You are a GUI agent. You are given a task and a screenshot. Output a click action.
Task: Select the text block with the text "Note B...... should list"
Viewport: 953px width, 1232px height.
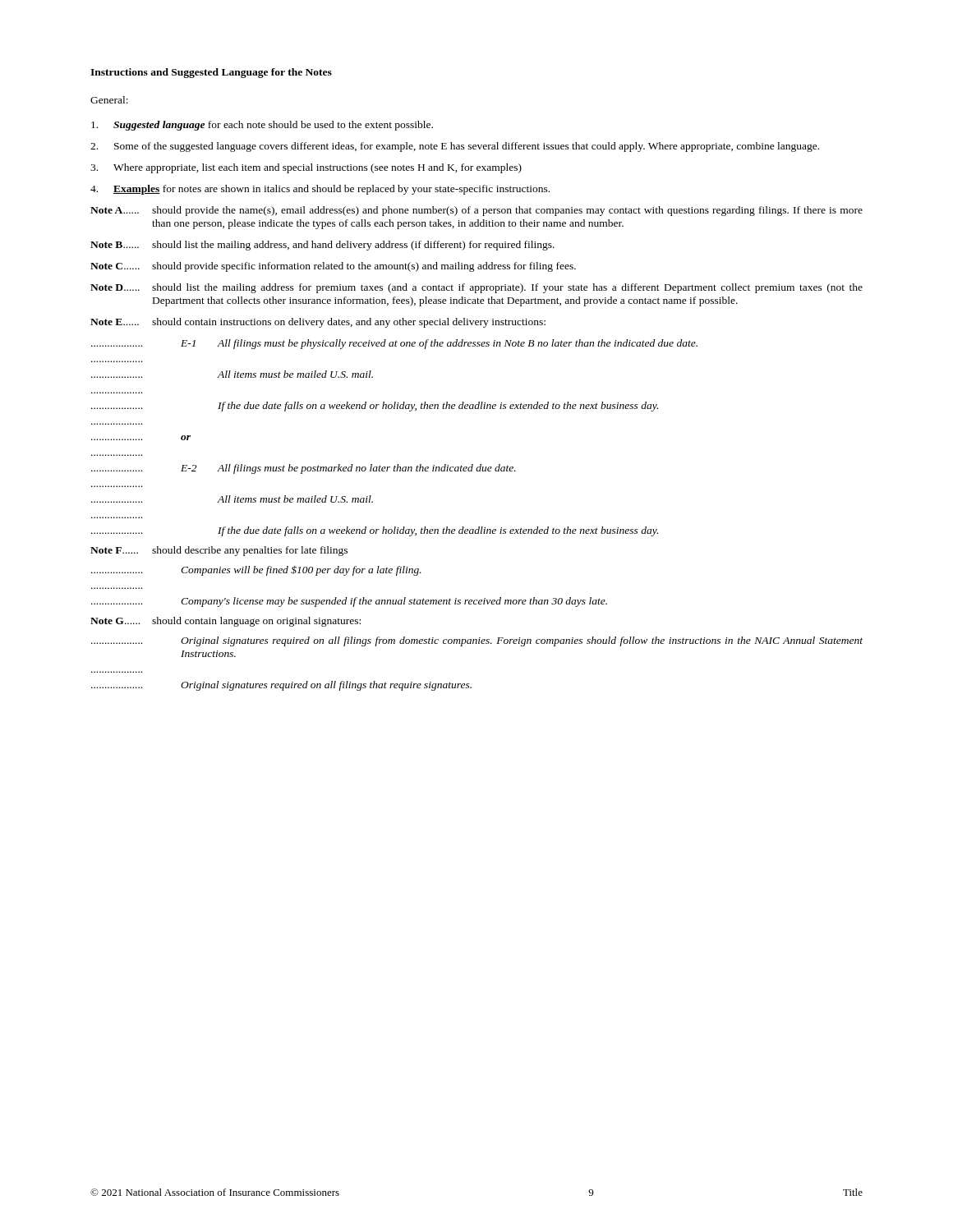tap(476, 245)
